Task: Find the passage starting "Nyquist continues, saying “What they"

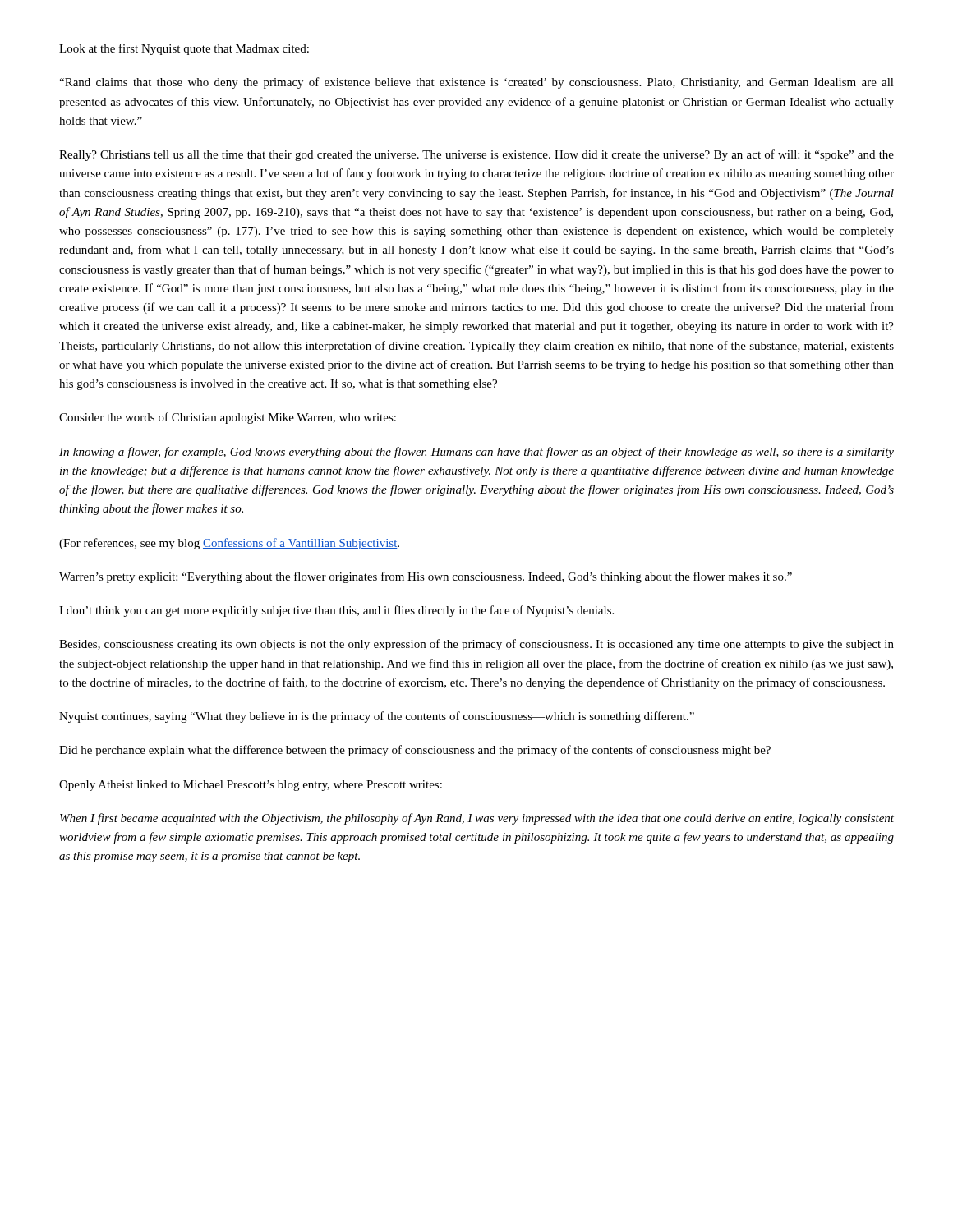Action: [377, 716]
